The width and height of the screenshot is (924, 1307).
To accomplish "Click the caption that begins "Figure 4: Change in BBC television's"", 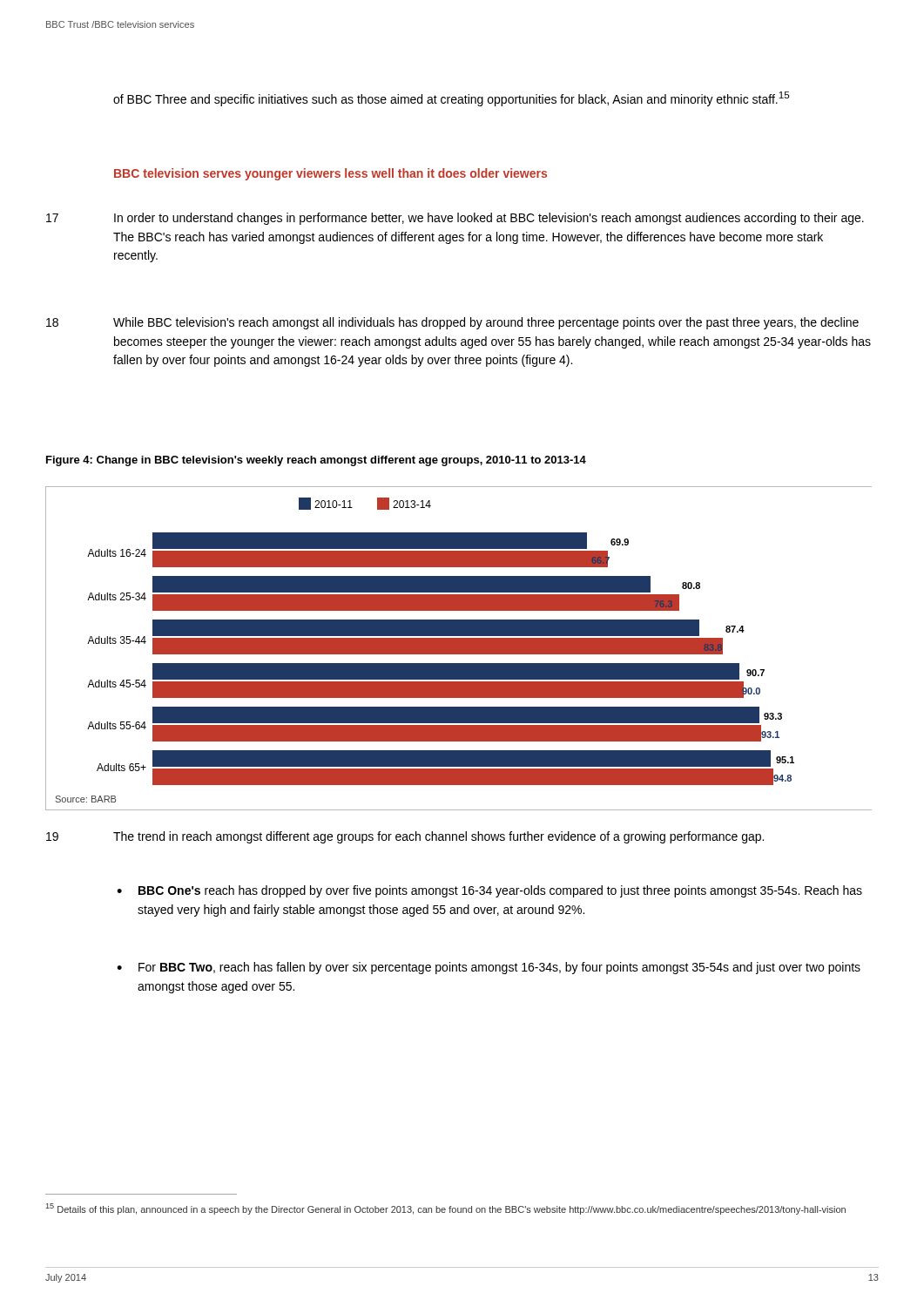I will coord(316,460).
